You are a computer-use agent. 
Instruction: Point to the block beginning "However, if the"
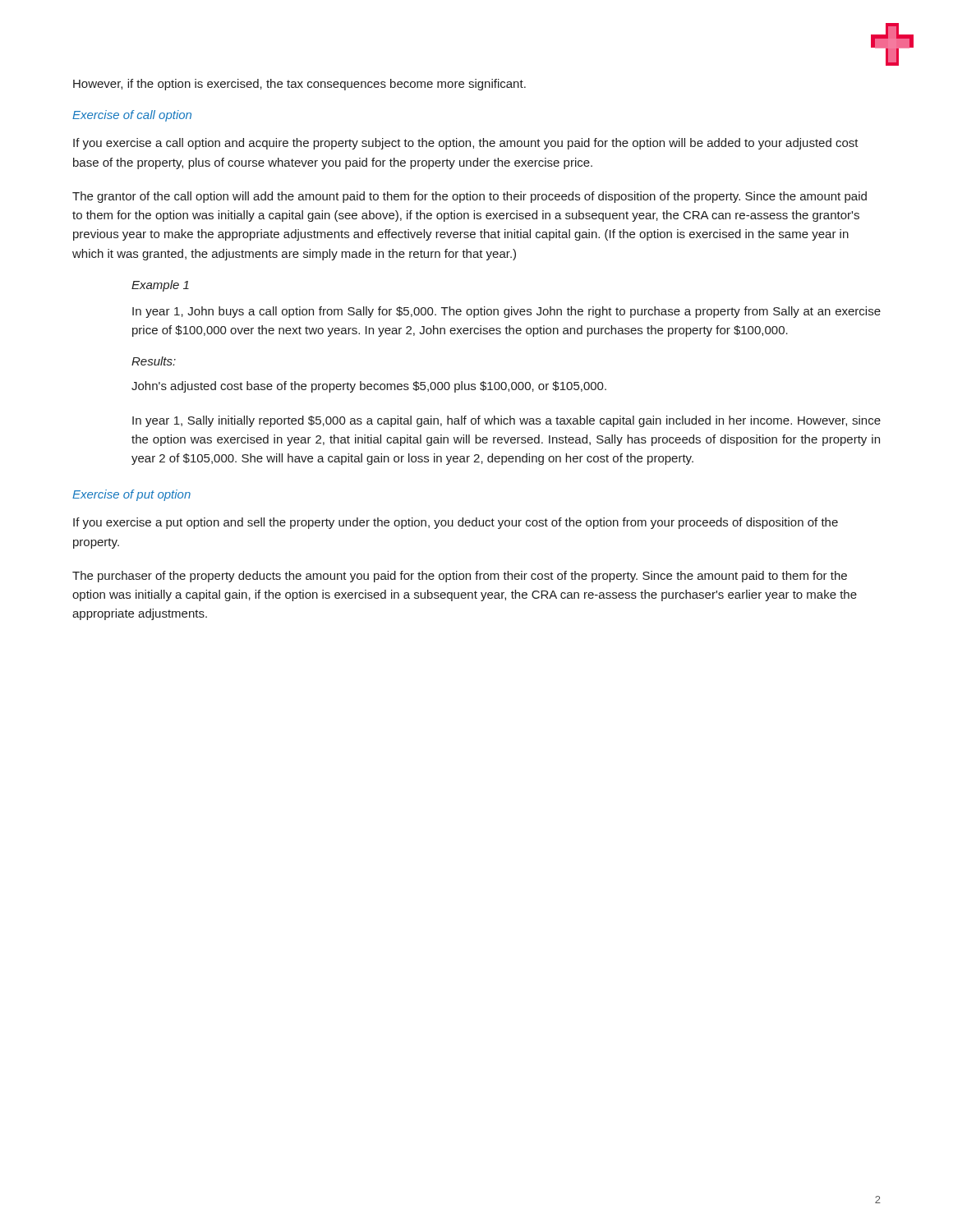point(299,83)
